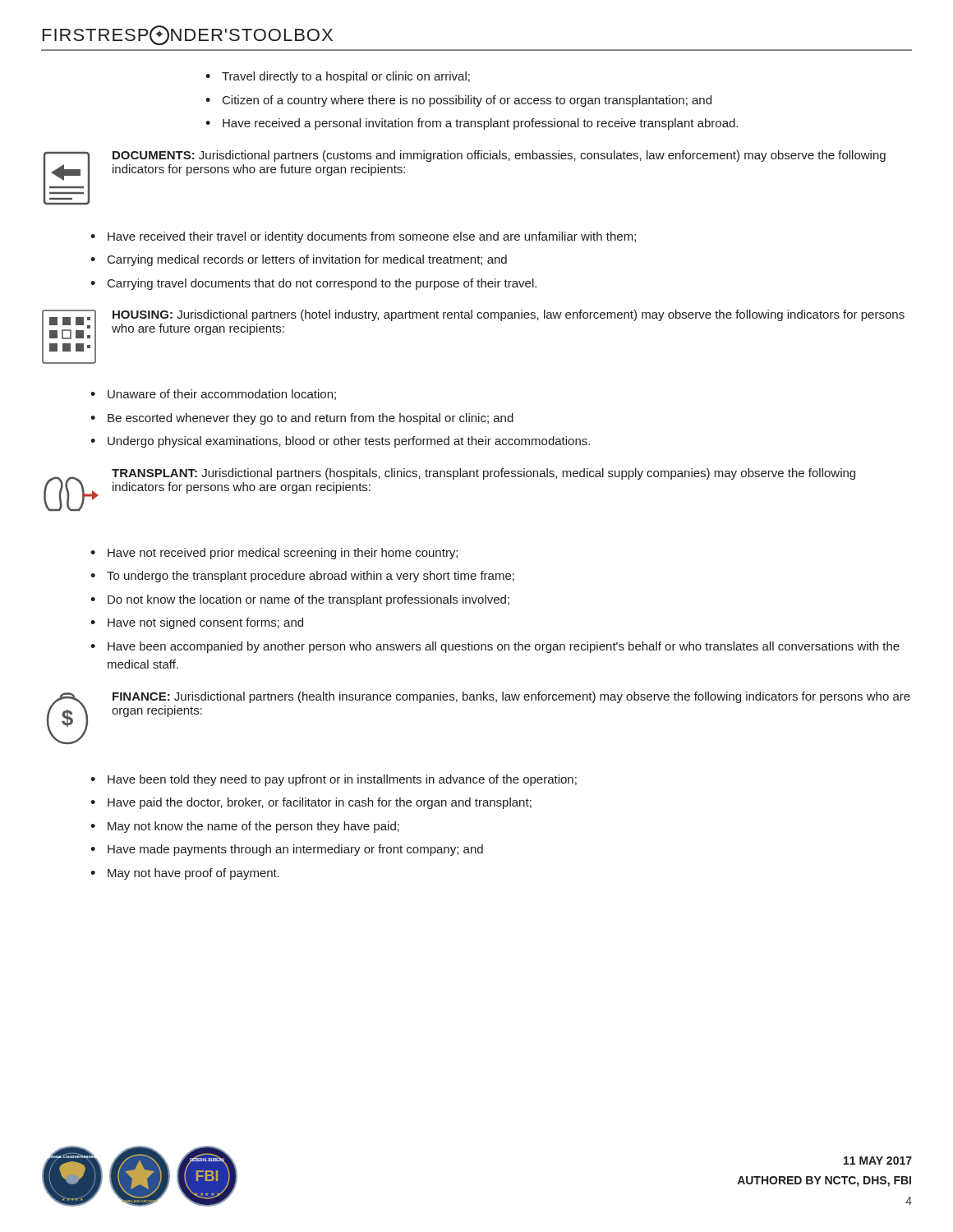Find the text starting "DOCUMENTS: Jurisdictional partners (customs and immigration officials,"
The height and width of the screenshot is (1232, 953).
pyautogui.click(x=499, y=161)
